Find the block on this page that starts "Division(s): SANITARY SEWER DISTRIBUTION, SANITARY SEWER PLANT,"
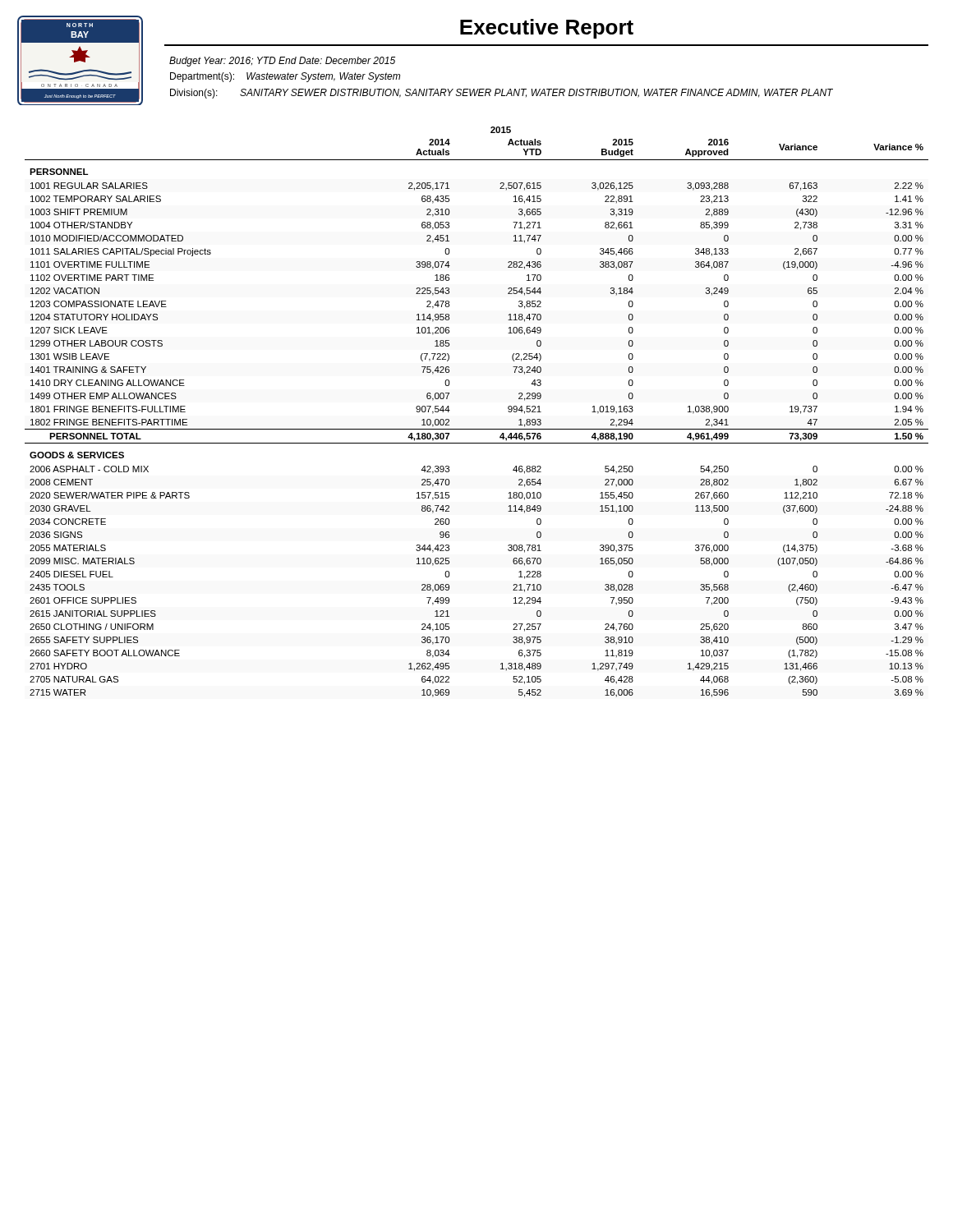Viewport: 953px width, 1232px height. coord(501,93)
